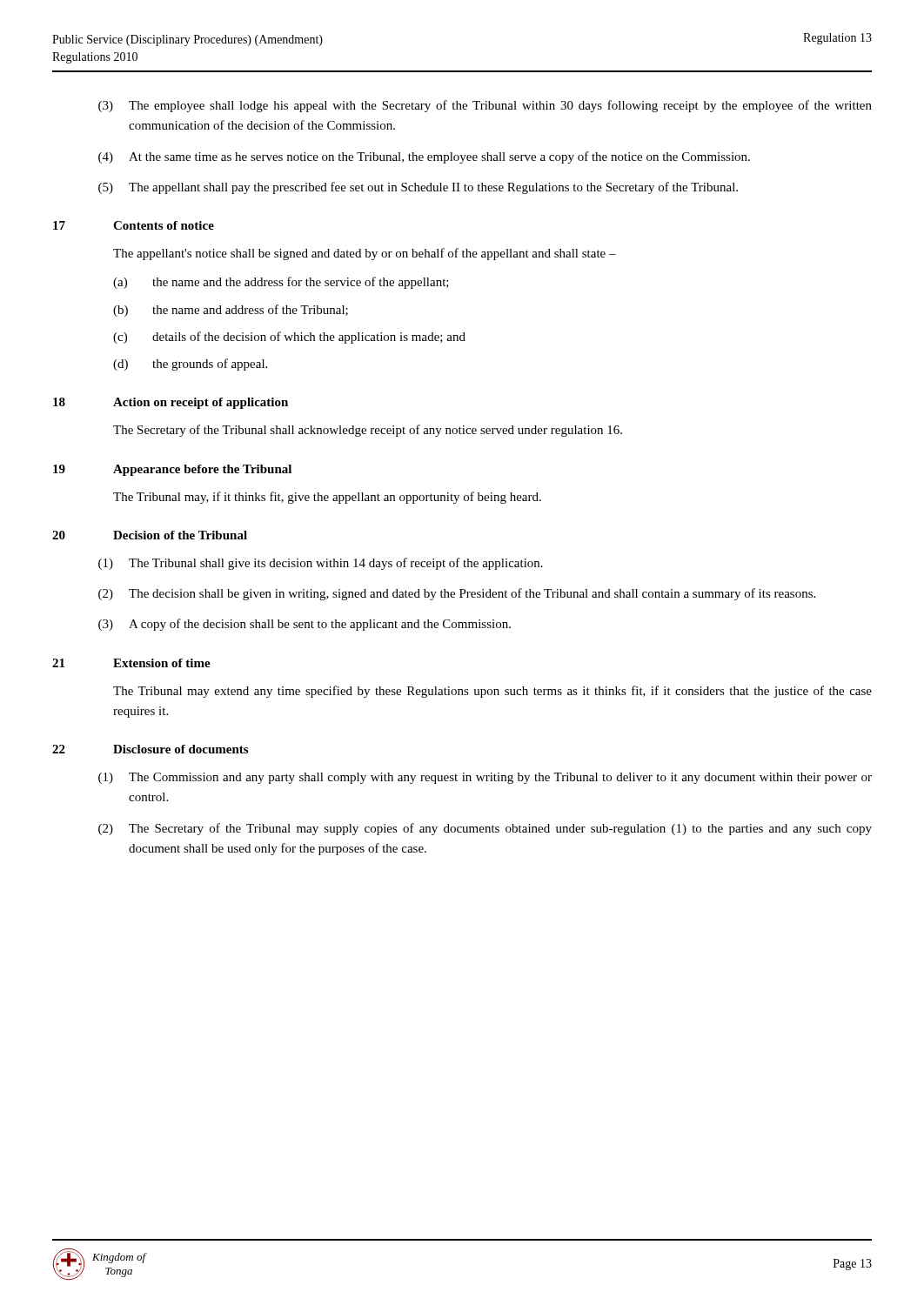Locate the block of text that opens with "(1) The Commission and"
This screenshot has height=1305, width=924.
tap(462, 788)
